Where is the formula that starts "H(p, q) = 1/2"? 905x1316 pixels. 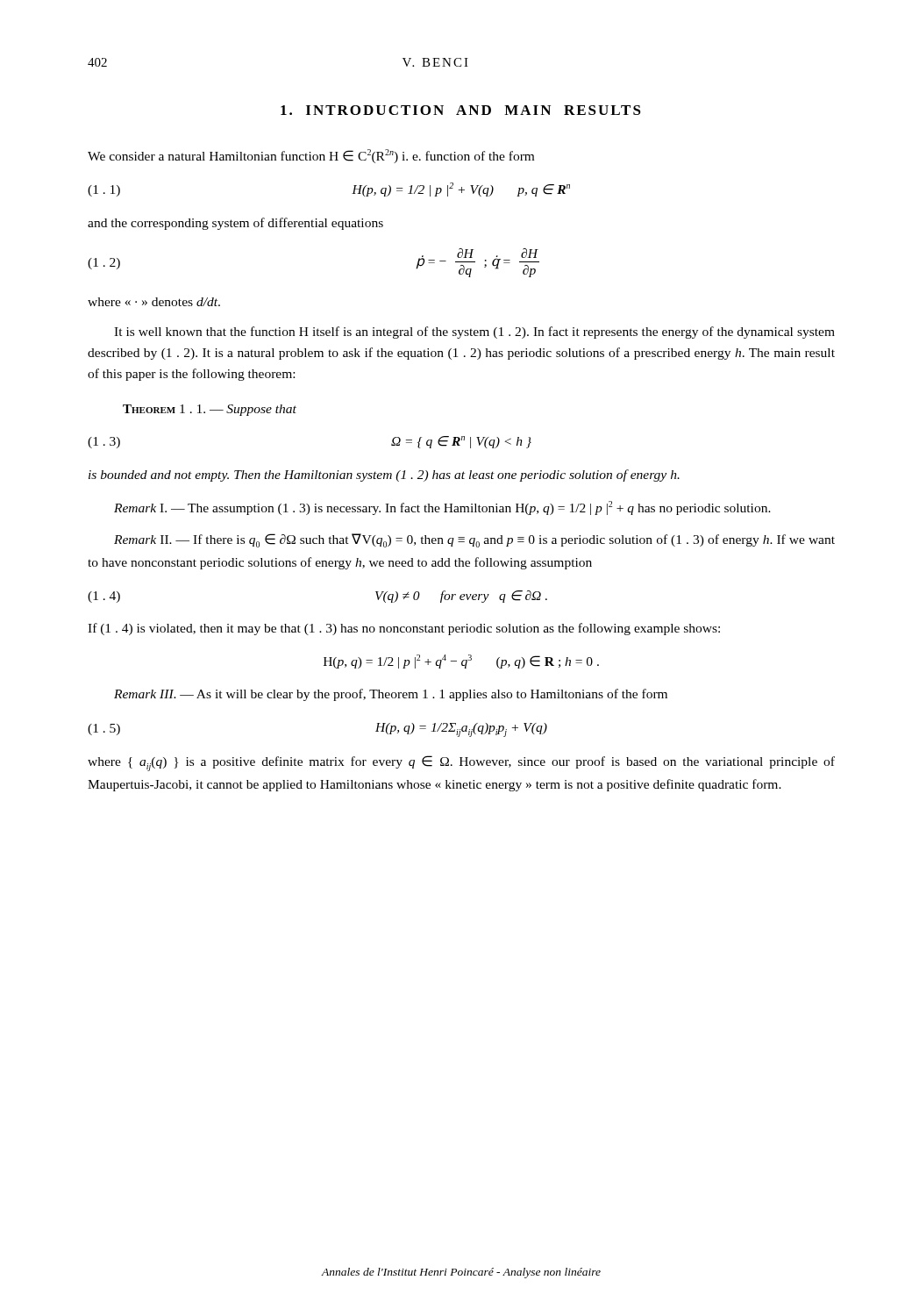461,661
